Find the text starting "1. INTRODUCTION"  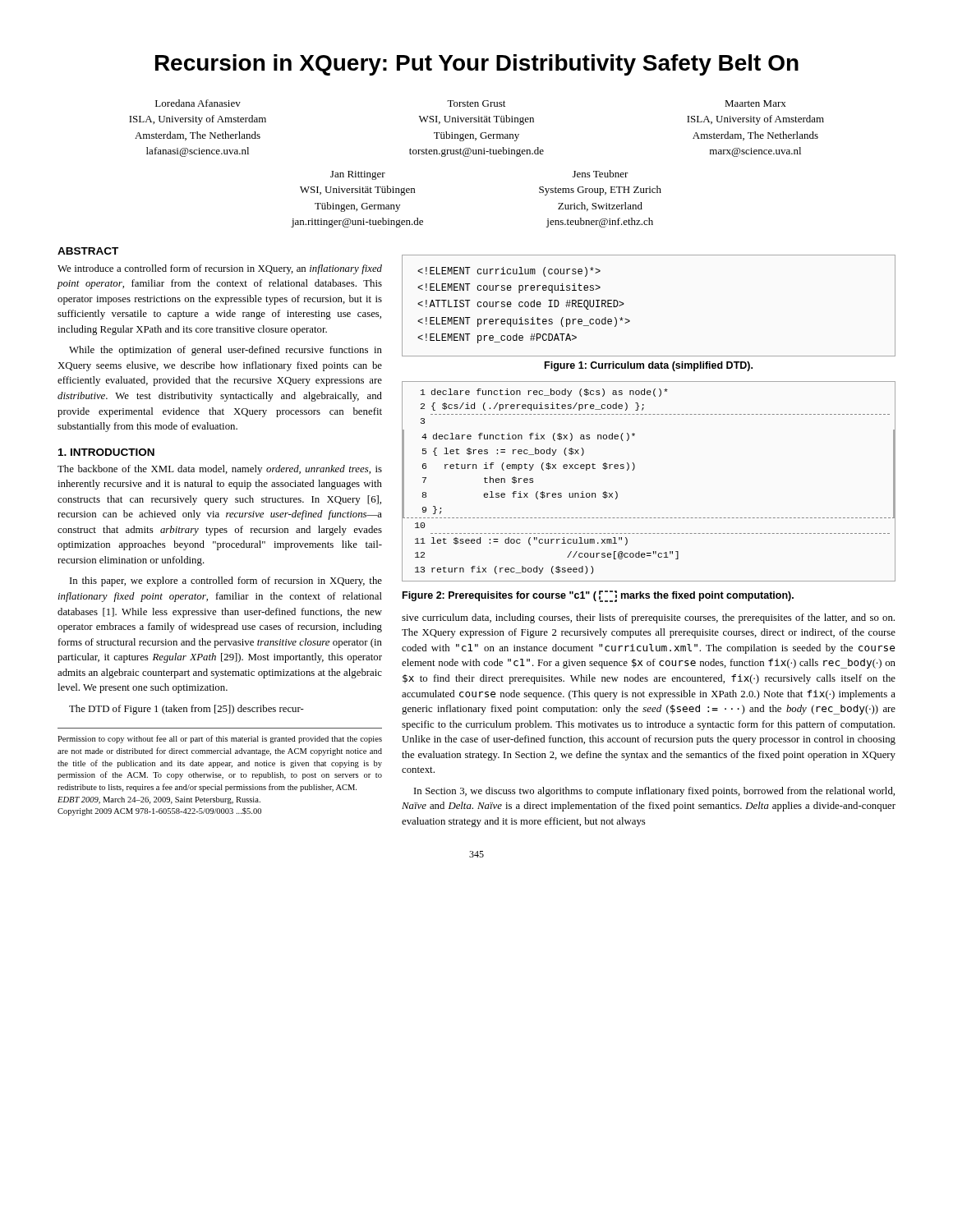tap(106, 452)
